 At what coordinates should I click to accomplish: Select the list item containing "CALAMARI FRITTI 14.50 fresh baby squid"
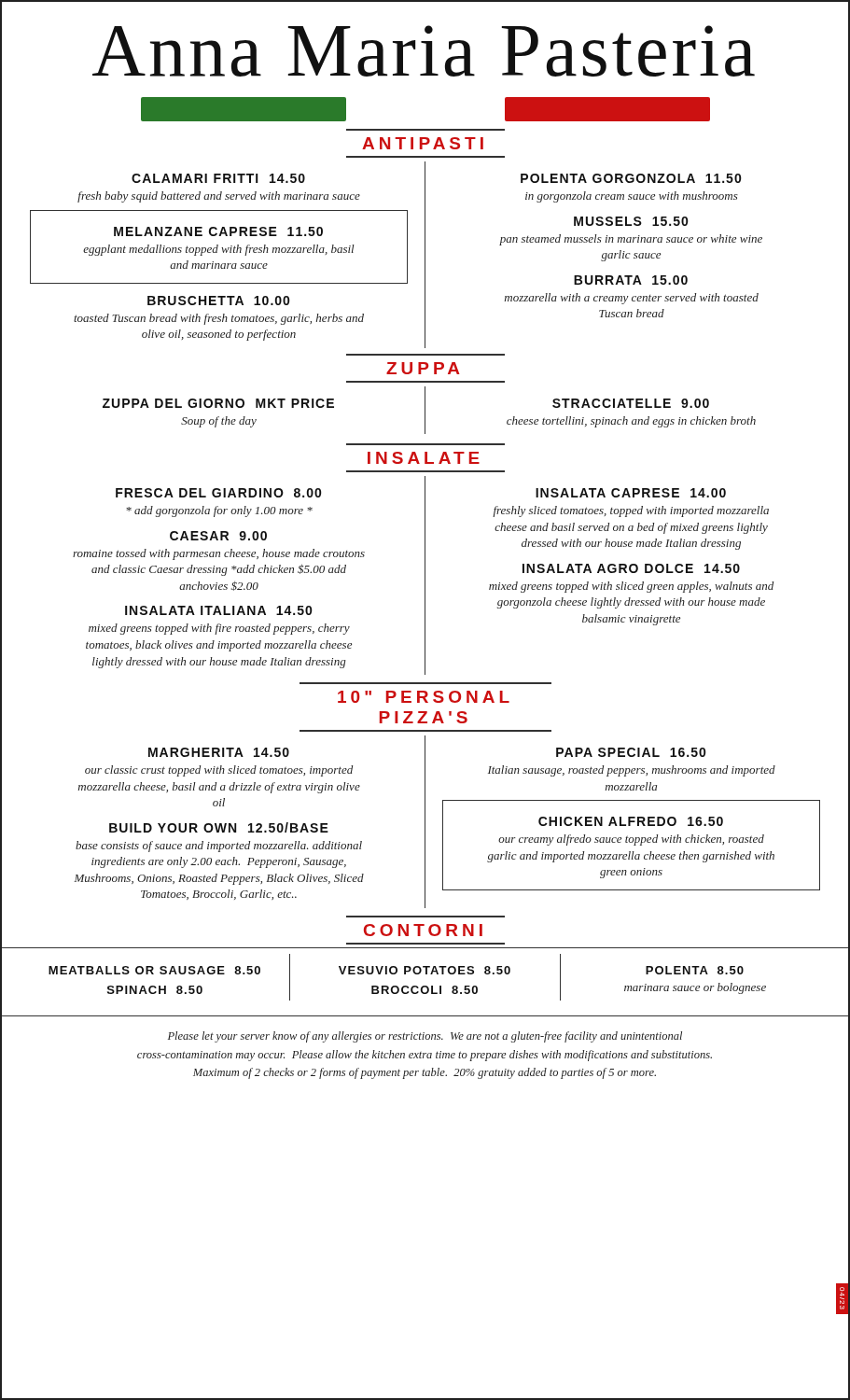[219, 187]
